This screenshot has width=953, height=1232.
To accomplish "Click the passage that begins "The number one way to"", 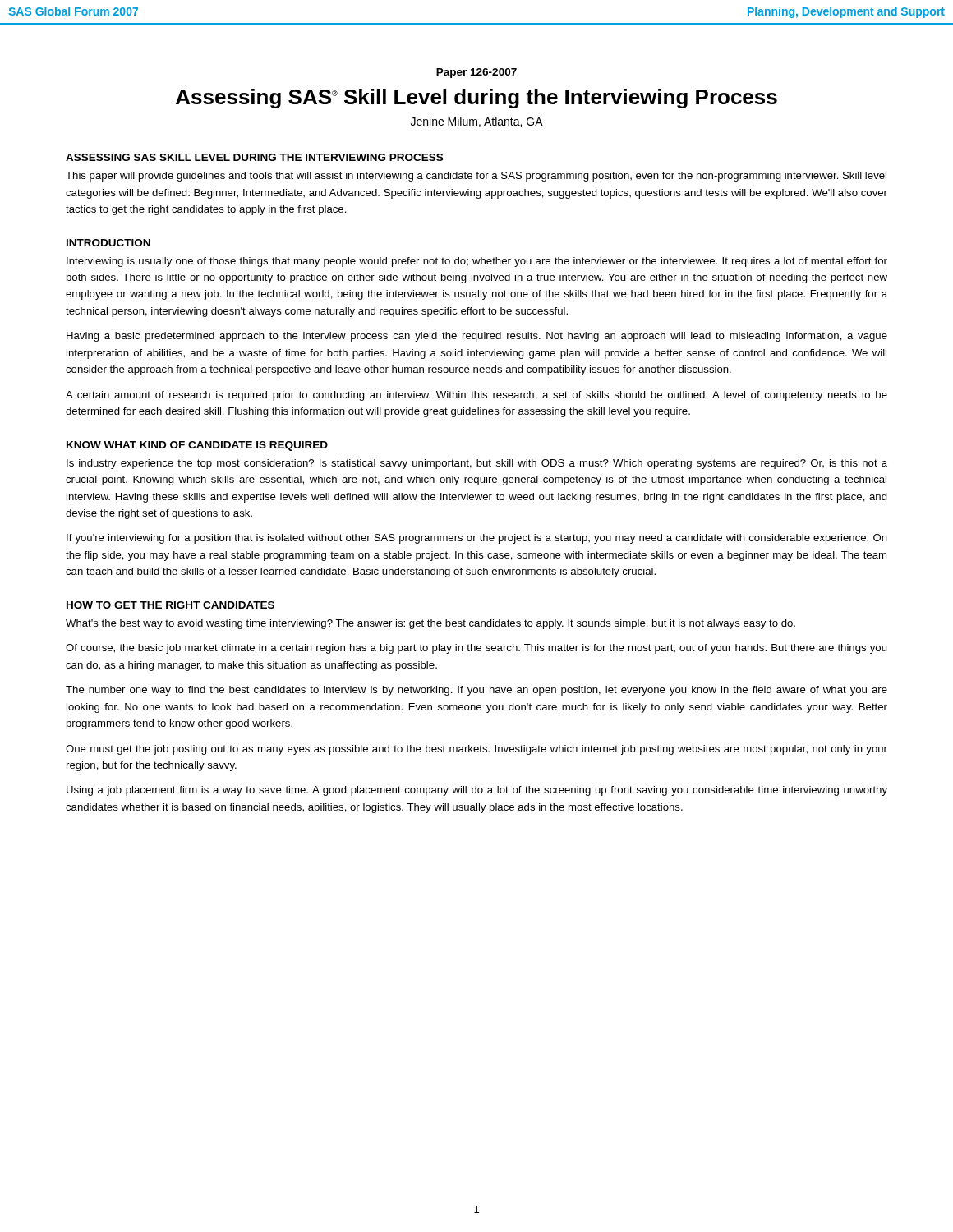I will [476, 706].
